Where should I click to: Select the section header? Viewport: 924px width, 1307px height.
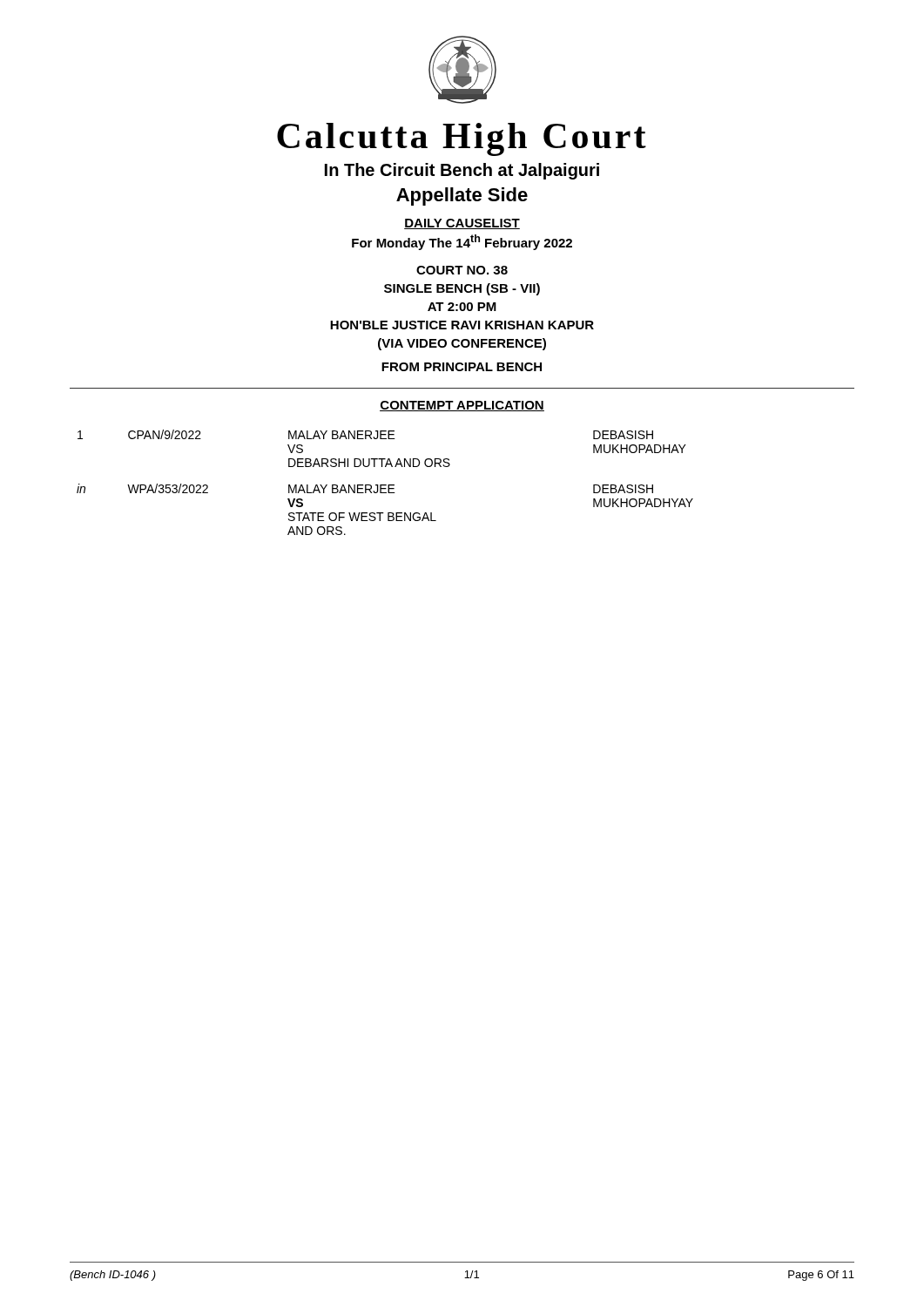pyautogui.click(x=462, y=405)
